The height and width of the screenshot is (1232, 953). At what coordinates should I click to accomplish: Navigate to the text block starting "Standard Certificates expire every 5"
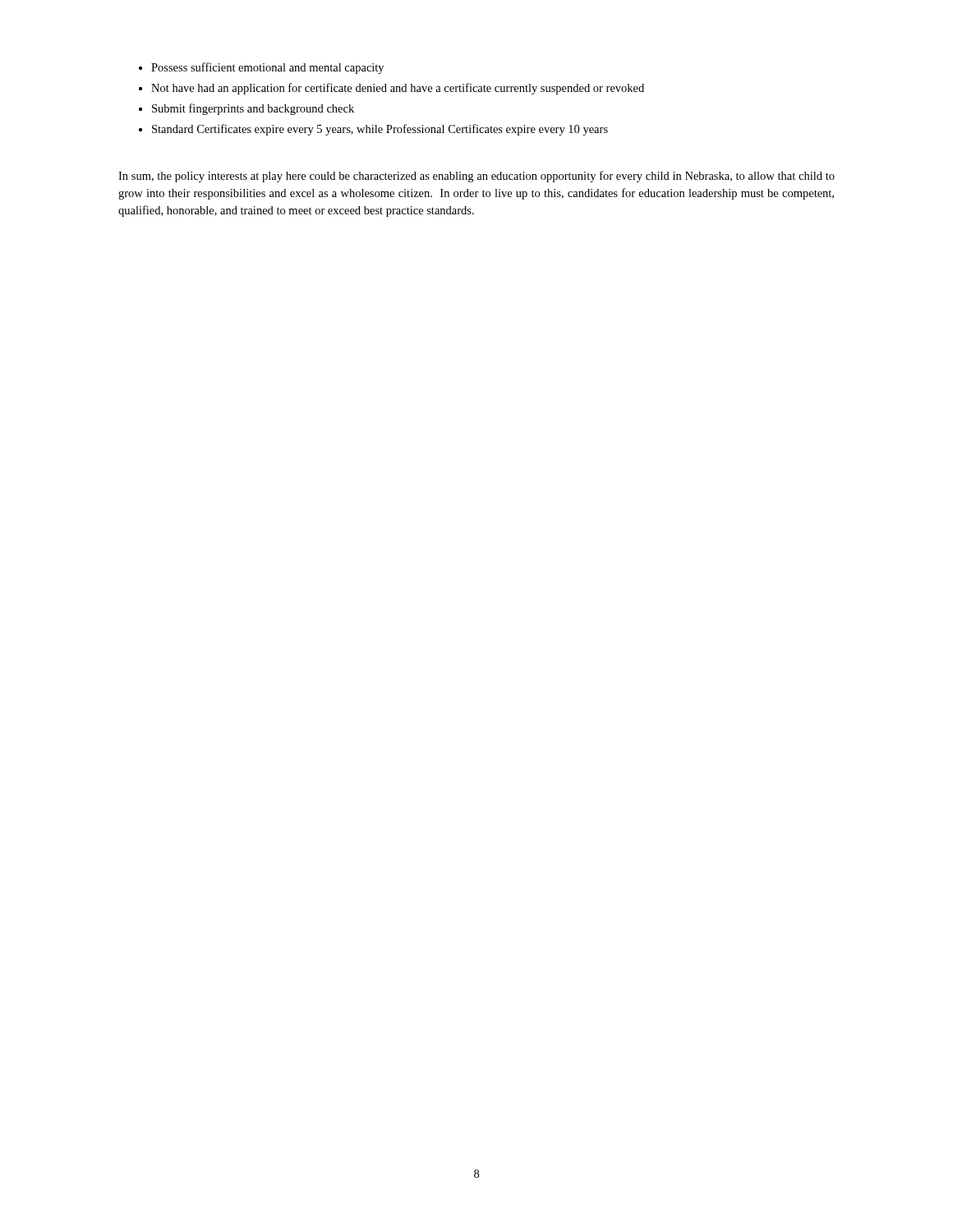pyautogui.click(x=493, y=129)
